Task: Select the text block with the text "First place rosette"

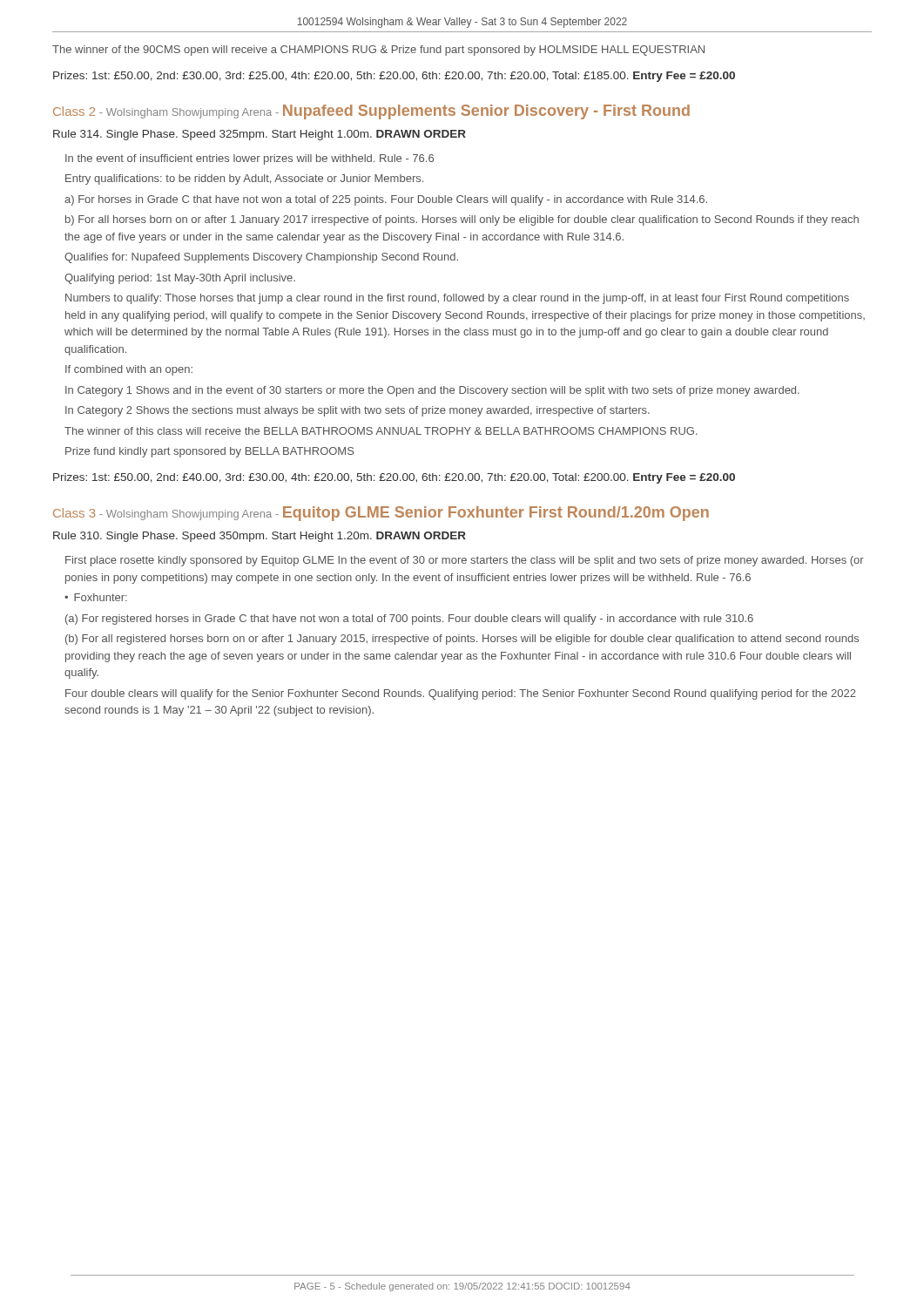Action: coord(464,569)
